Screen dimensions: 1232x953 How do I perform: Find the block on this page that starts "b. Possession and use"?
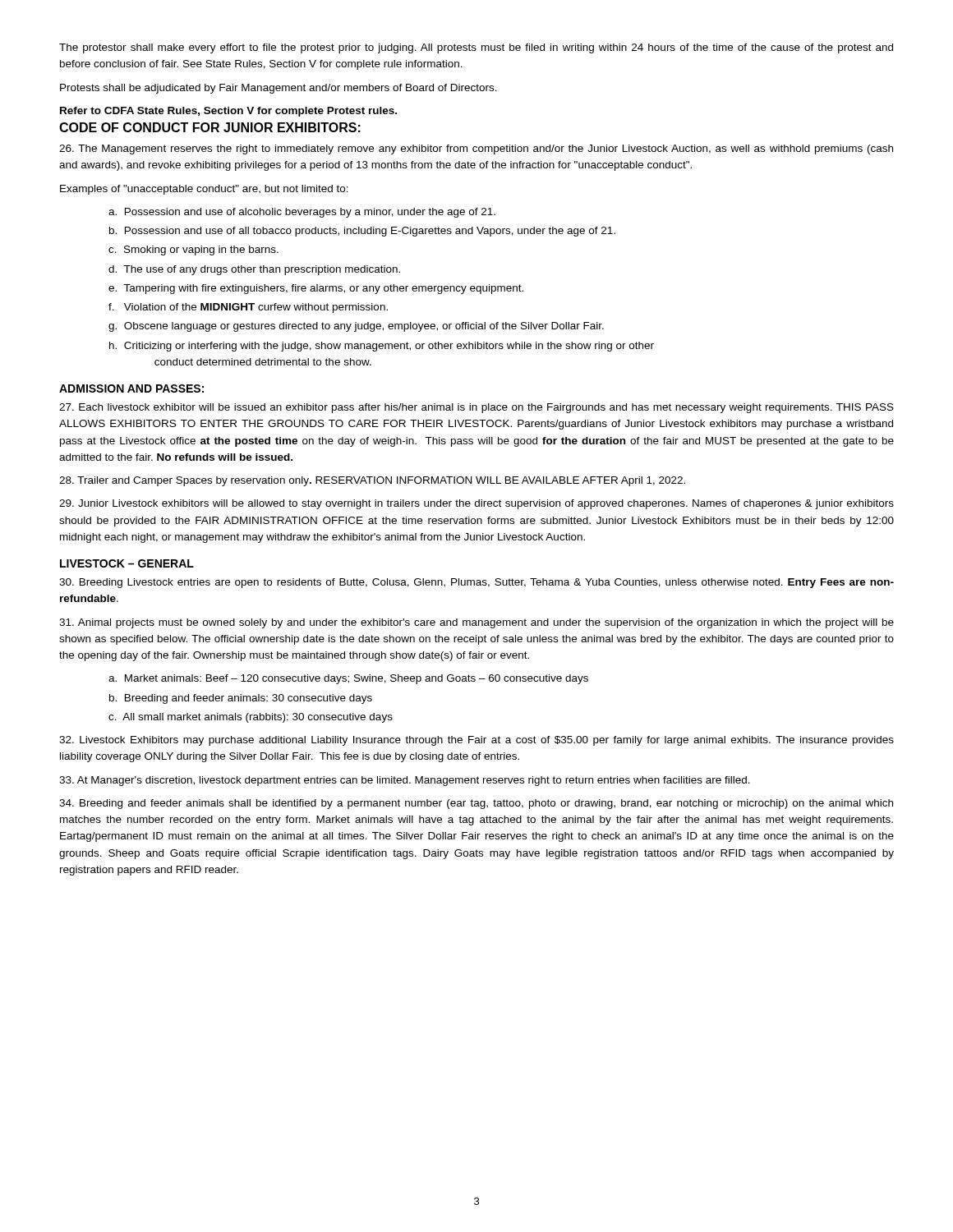(362, 230)
